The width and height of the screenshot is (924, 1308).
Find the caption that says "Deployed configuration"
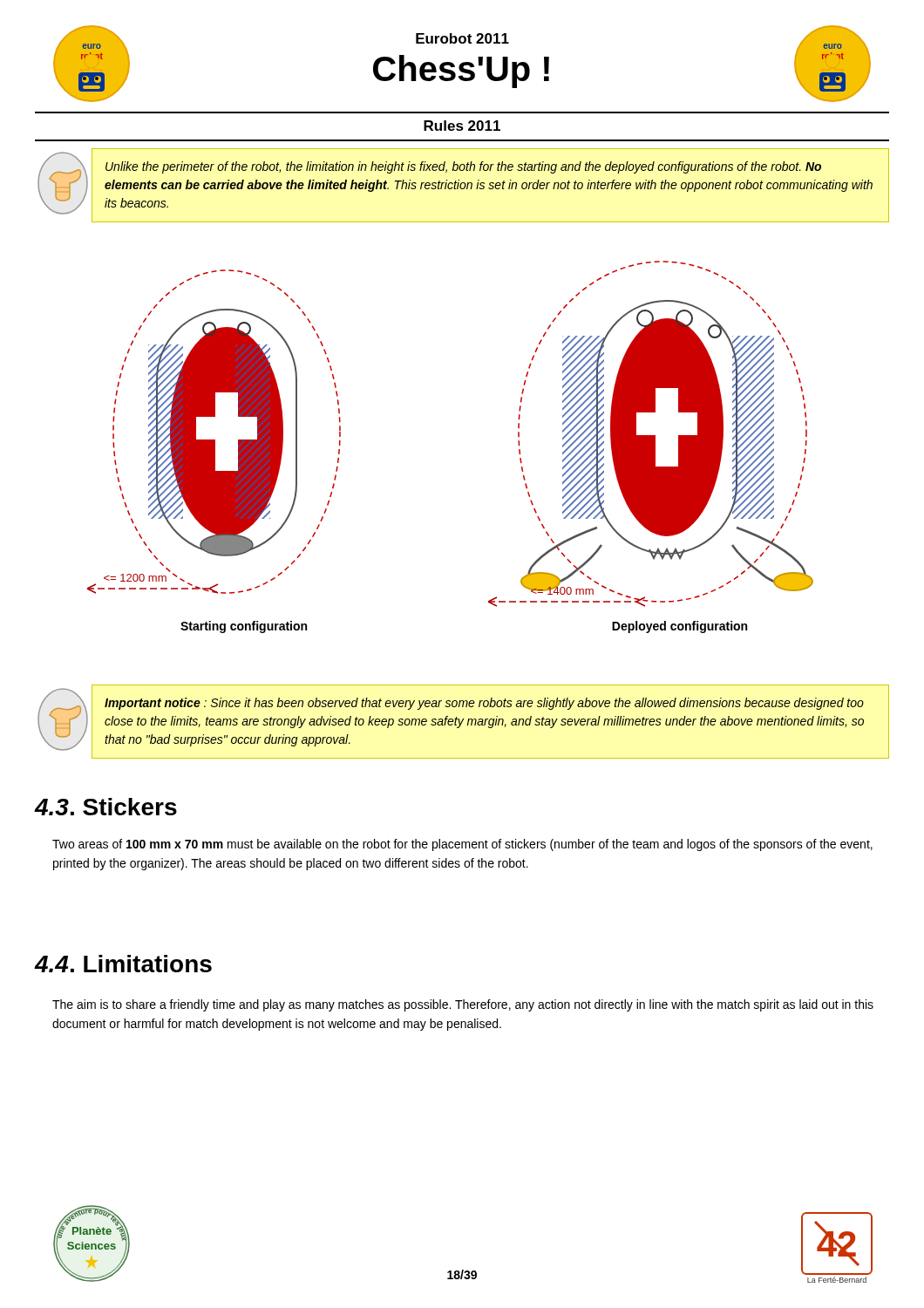pos(680,626)
